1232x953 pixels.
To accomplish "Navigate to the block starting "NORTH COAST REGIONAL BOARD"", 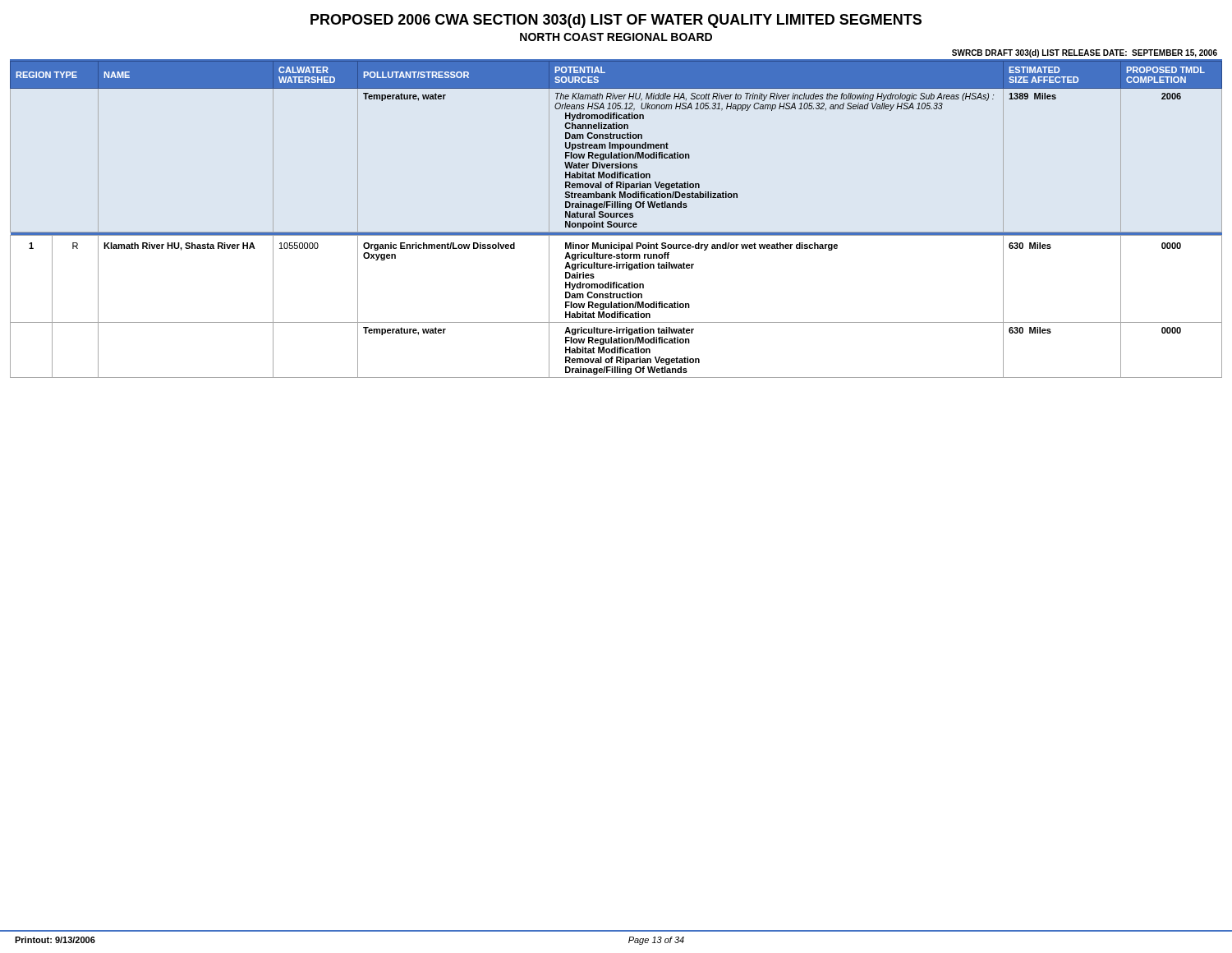I will pyautogui.click(x=616, y=37).
